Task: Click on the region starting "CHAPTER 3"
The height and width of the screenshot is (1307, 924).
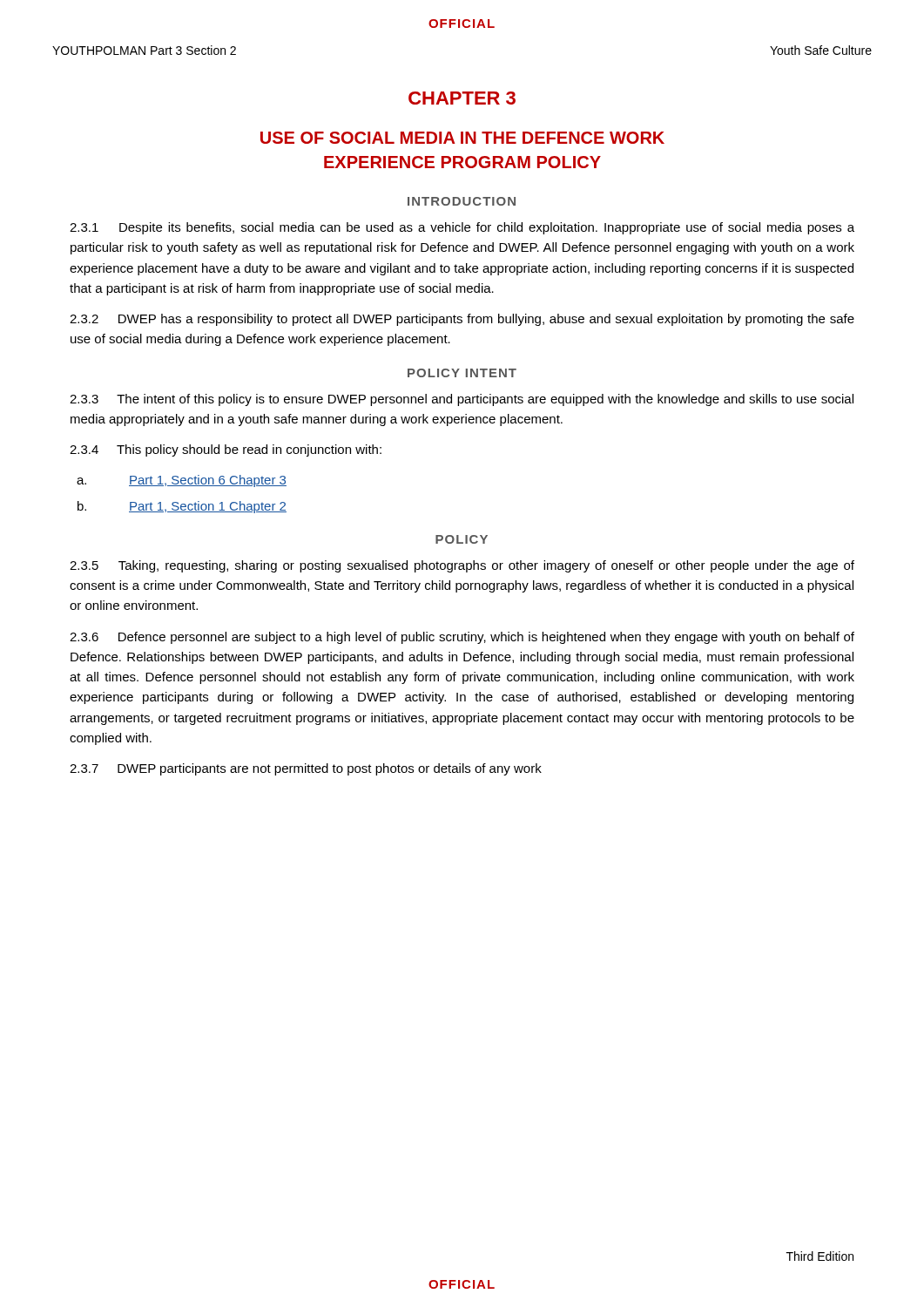Action: 462,98
